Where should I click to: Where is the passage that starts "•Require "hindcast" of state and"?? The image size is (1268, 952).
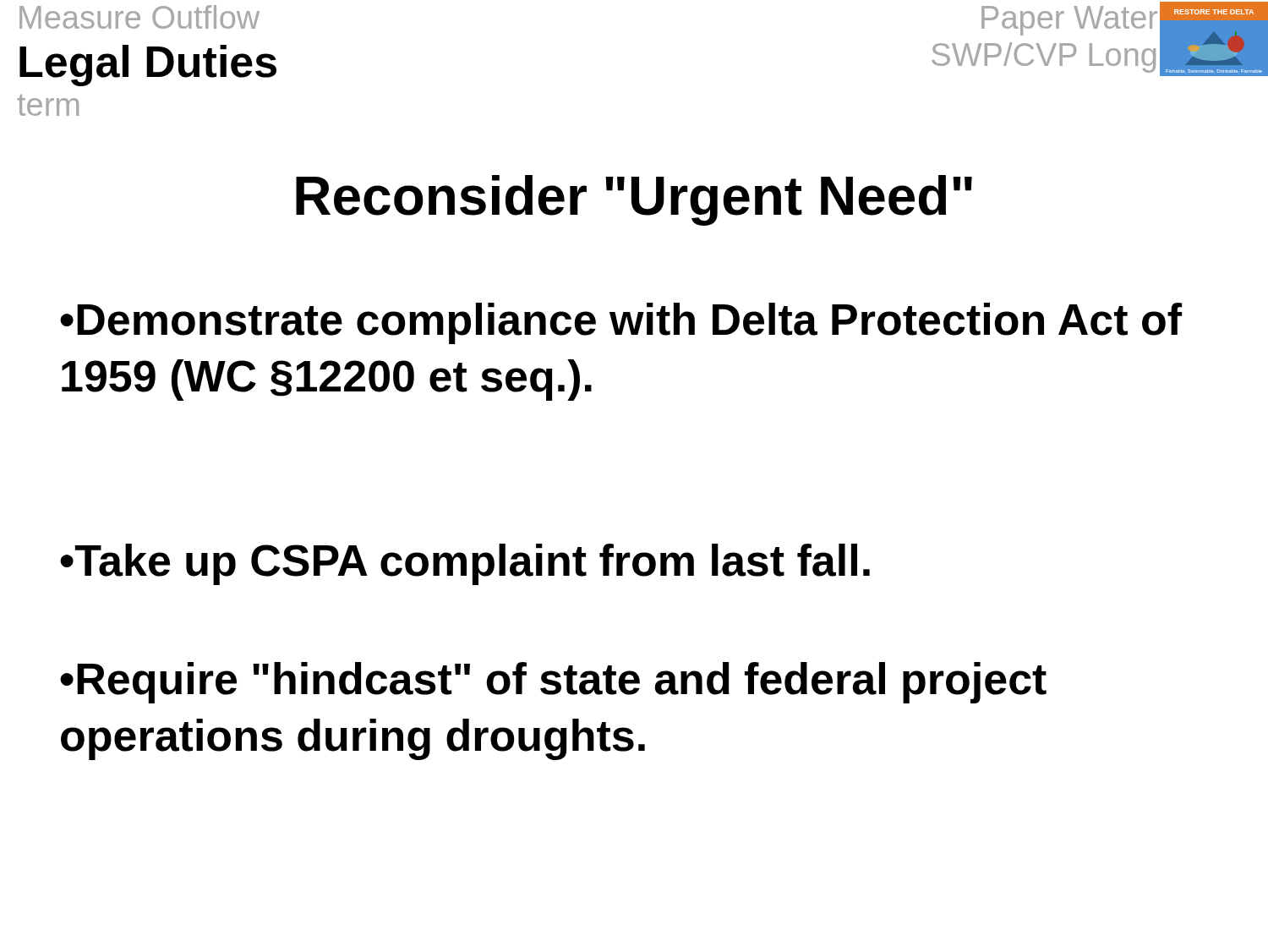point(553,707)
